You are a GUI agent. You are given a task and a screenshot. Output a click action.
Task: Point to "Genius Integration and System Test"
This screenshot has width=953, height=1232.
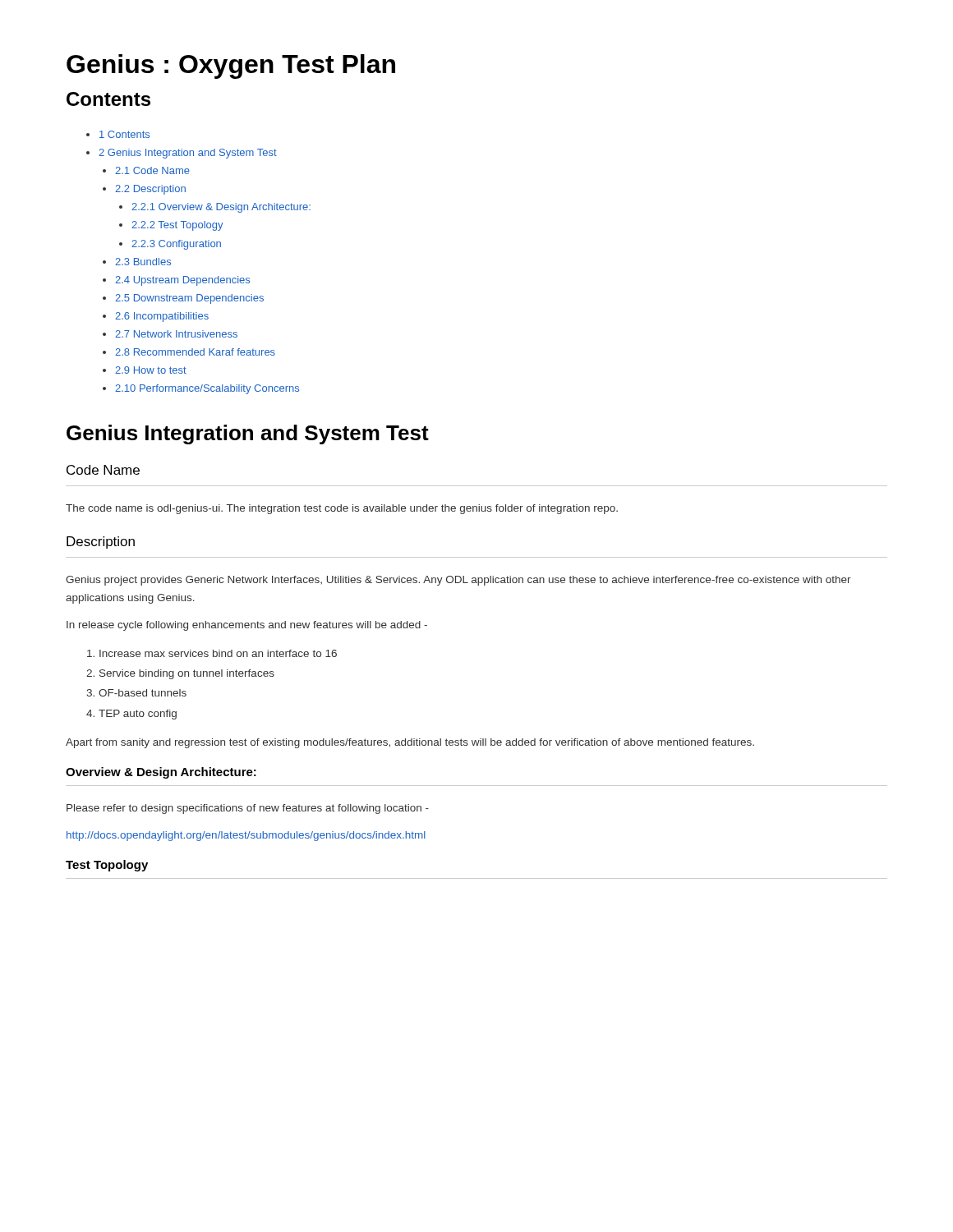pyautogui.click(x=248, y=434)
